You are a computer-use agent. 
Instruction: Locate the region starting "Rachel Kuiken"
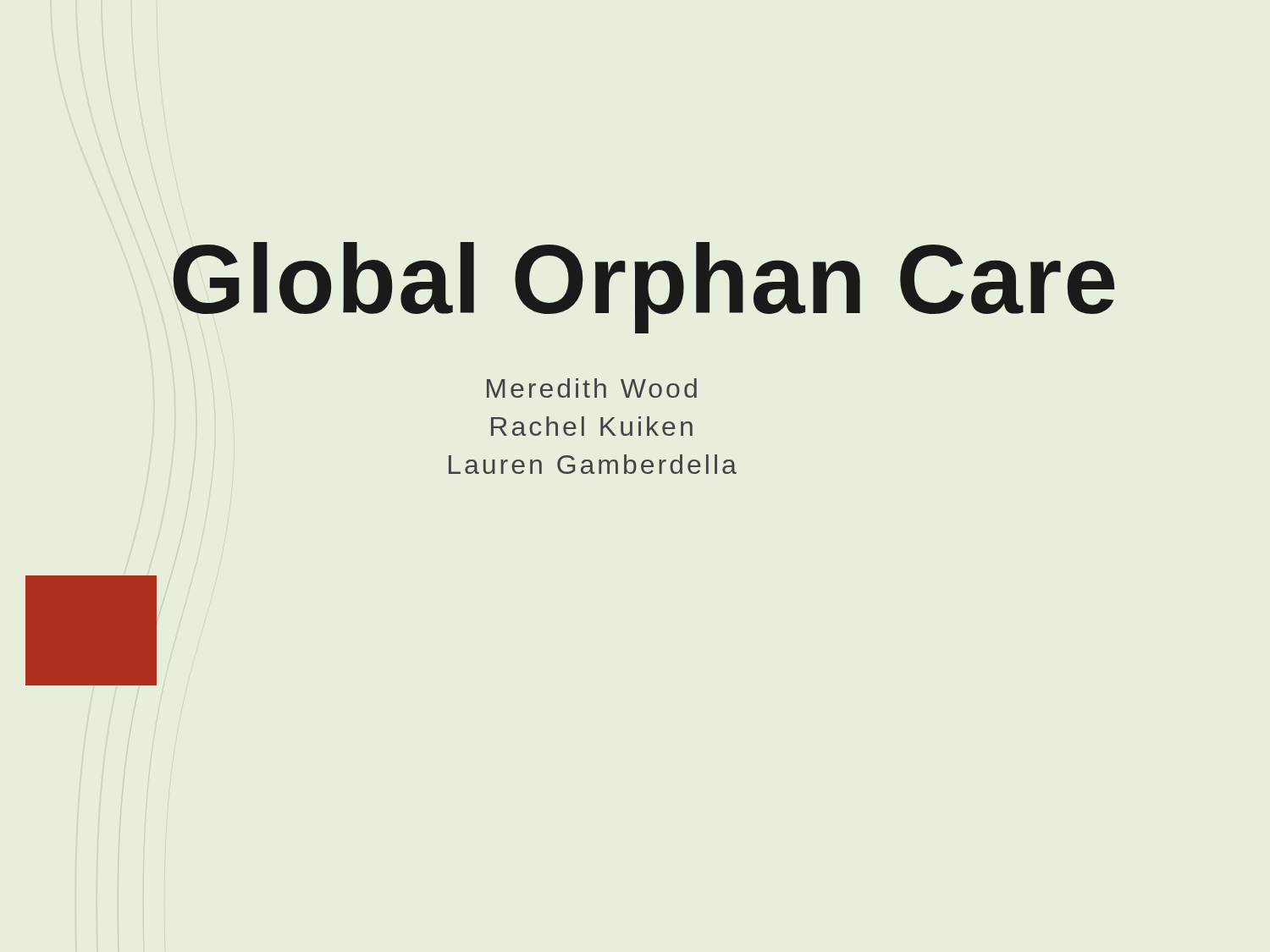coord(593,427)
